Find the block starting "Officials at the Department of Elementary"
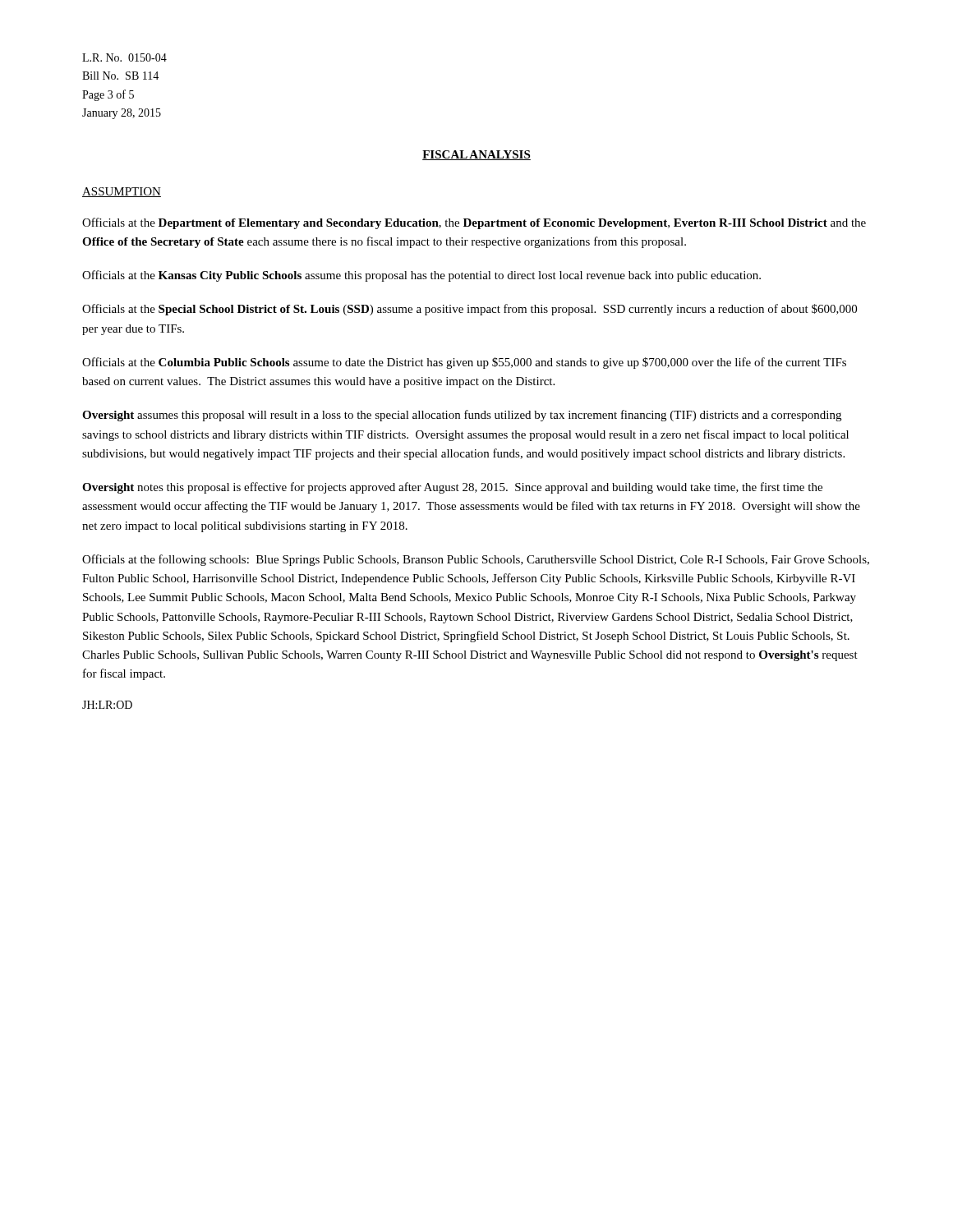The height and width of the screenshot is (1232, 953). (x=474, y=232)
